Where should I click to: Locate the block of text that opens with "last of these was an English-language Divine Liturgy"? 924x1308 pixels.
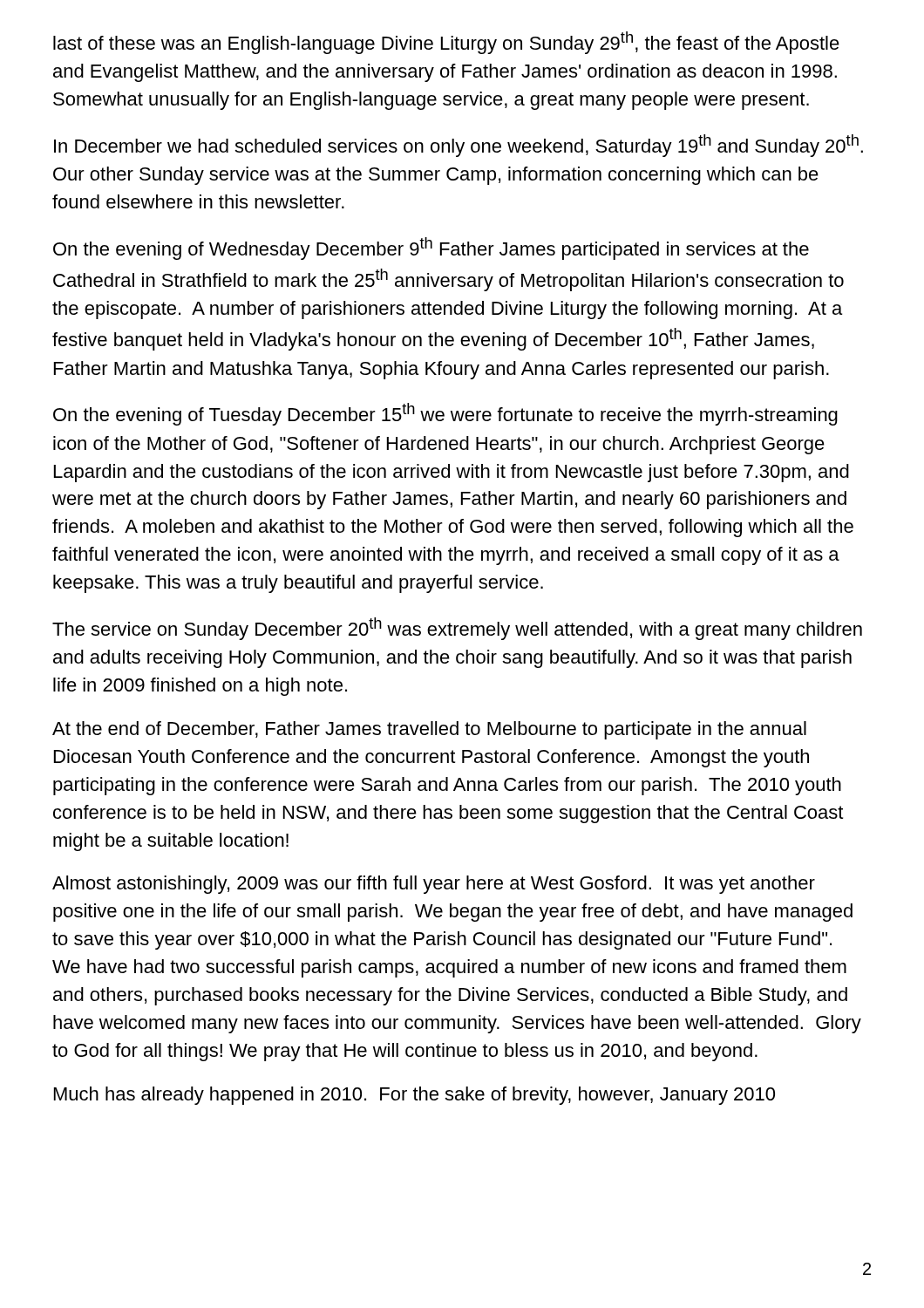click(448, 69)
